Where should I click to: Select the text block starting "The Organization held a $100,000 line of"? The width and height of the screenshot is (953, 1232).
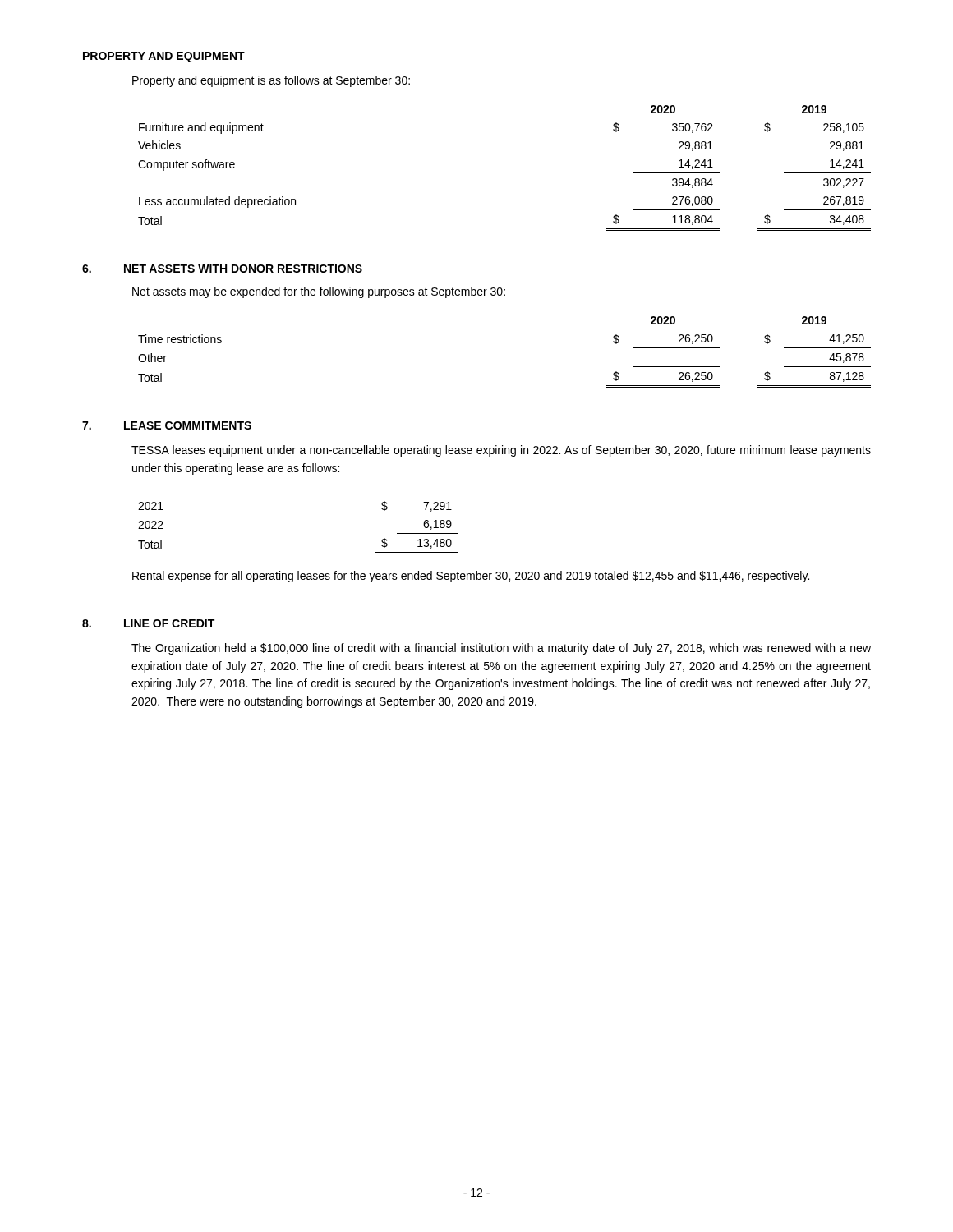[x=501, y=675]
